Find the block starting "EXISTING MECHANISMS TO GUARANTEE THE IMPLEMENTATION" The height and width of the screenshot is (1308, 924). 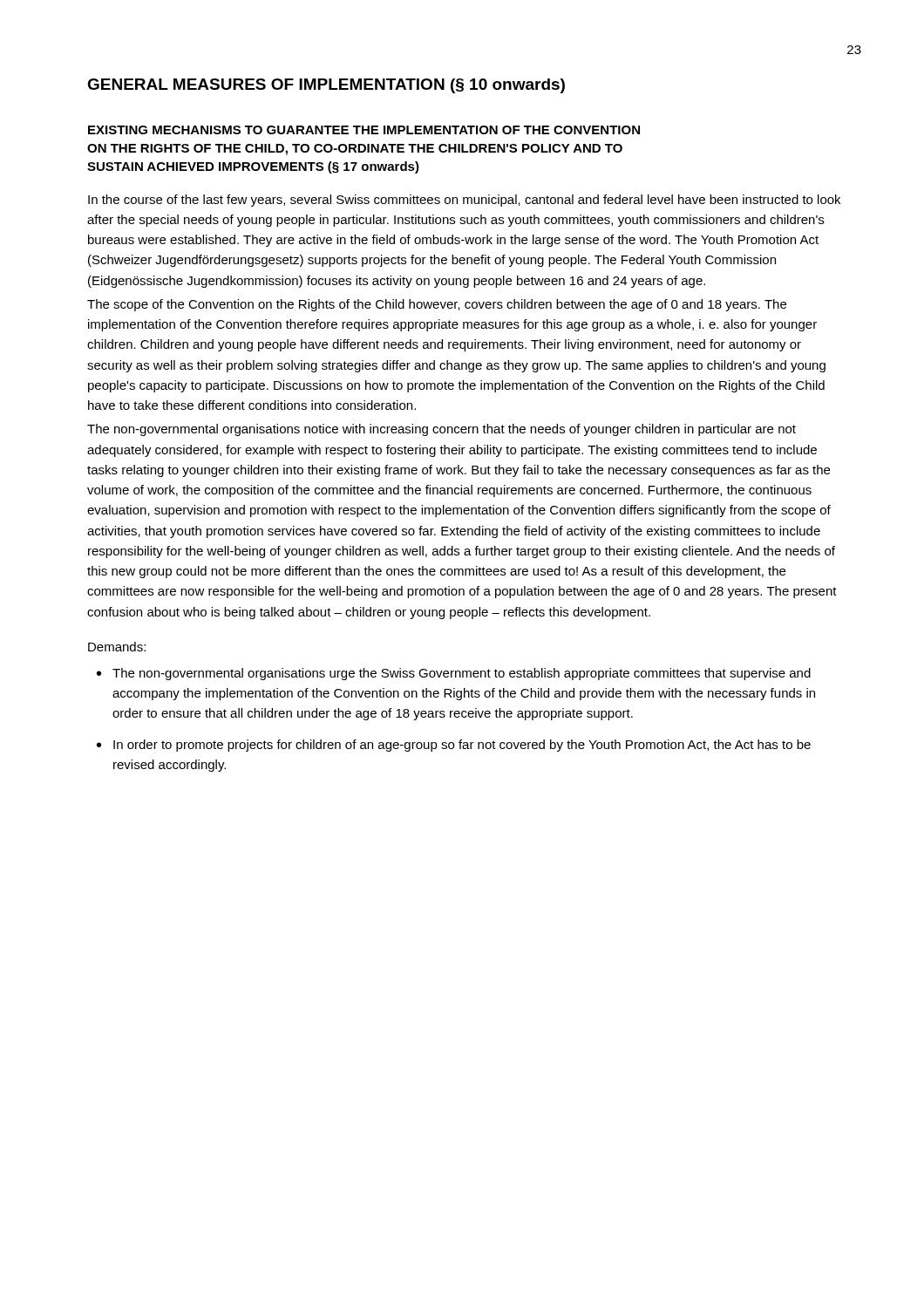pos(364,148)
